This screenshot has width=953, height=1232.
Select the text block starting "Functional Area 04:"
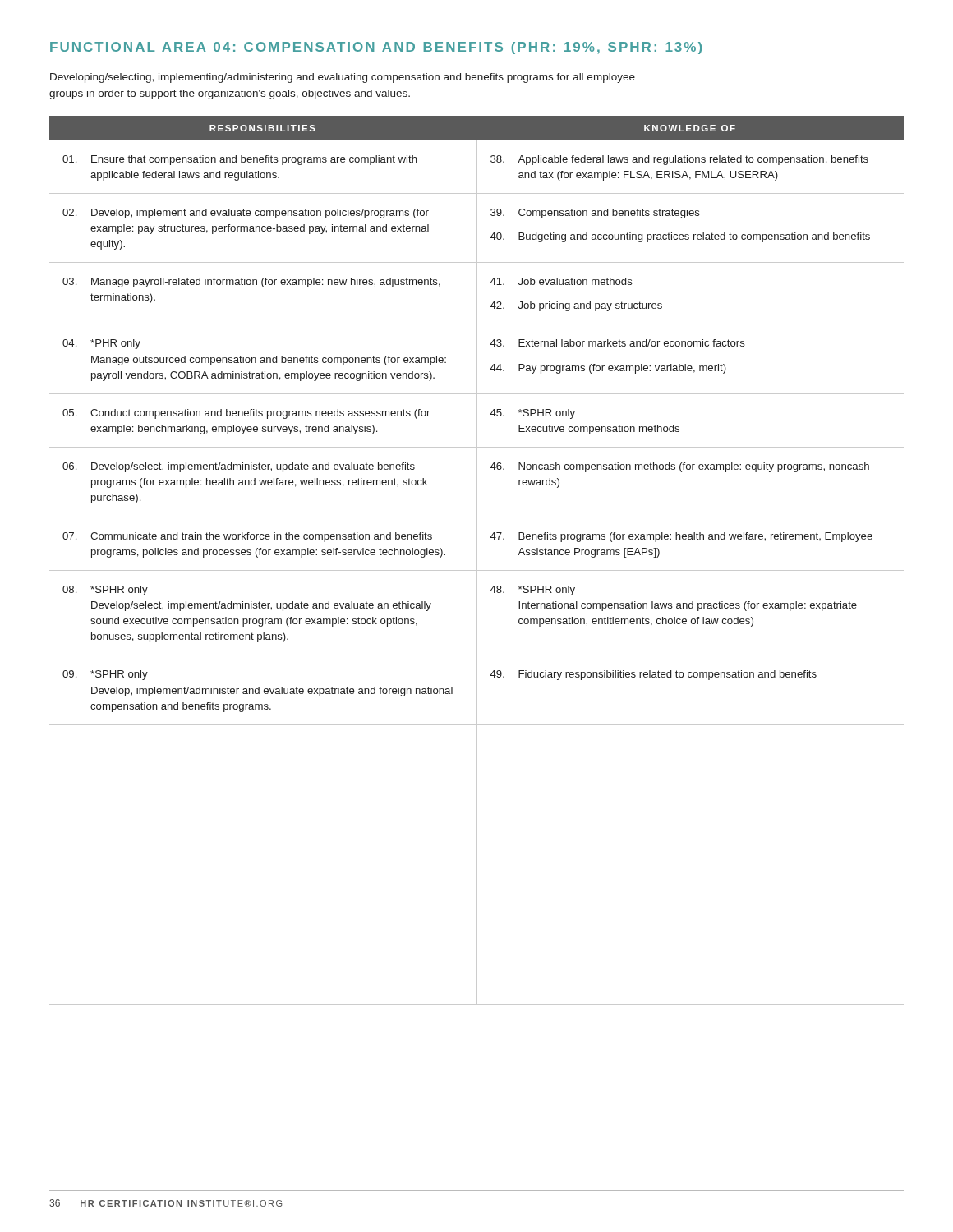tap(476, 48)
